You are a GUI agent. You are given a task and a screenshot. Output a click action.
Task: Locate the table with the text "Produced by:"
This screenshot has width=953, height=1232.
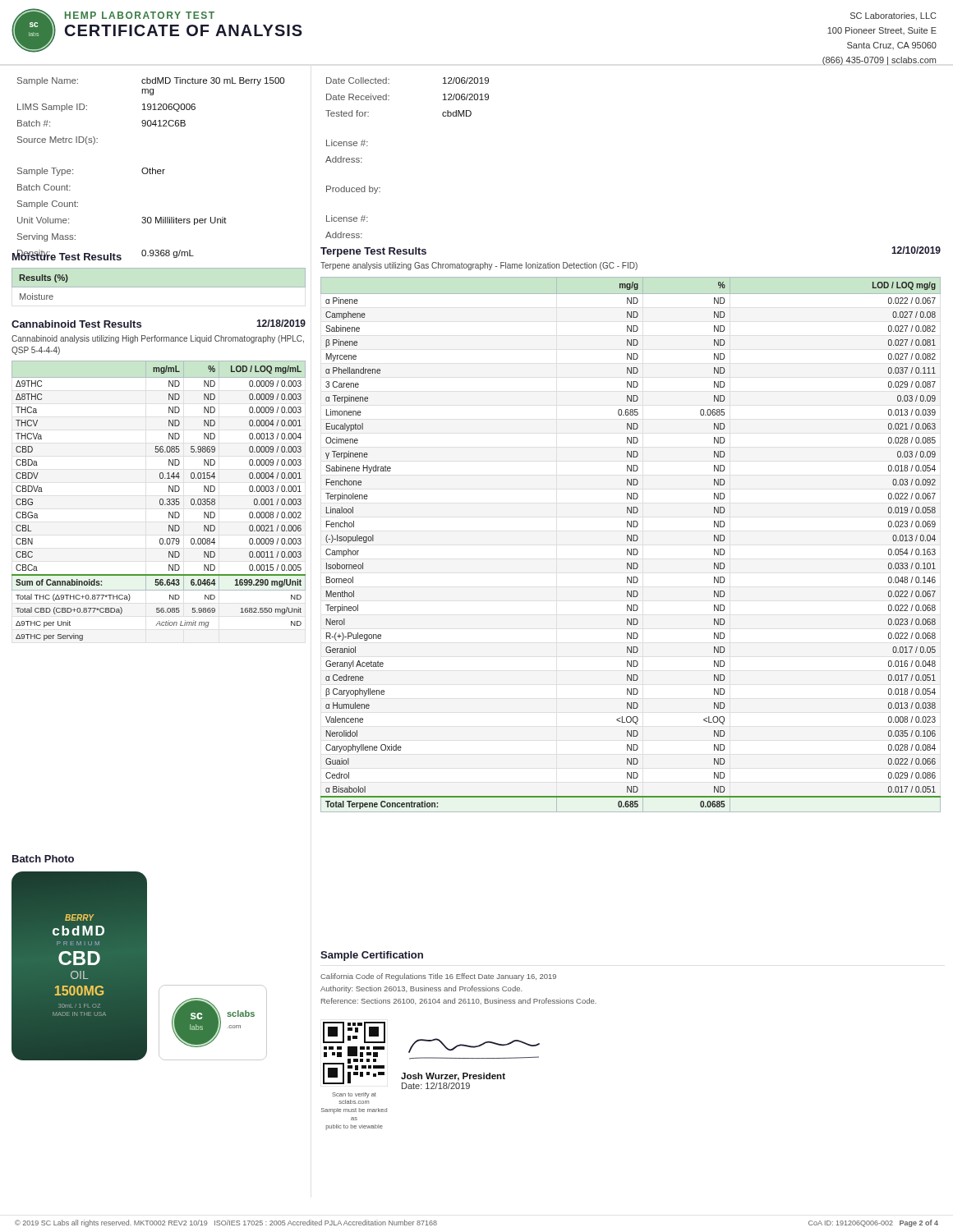[x=468, y=158]
